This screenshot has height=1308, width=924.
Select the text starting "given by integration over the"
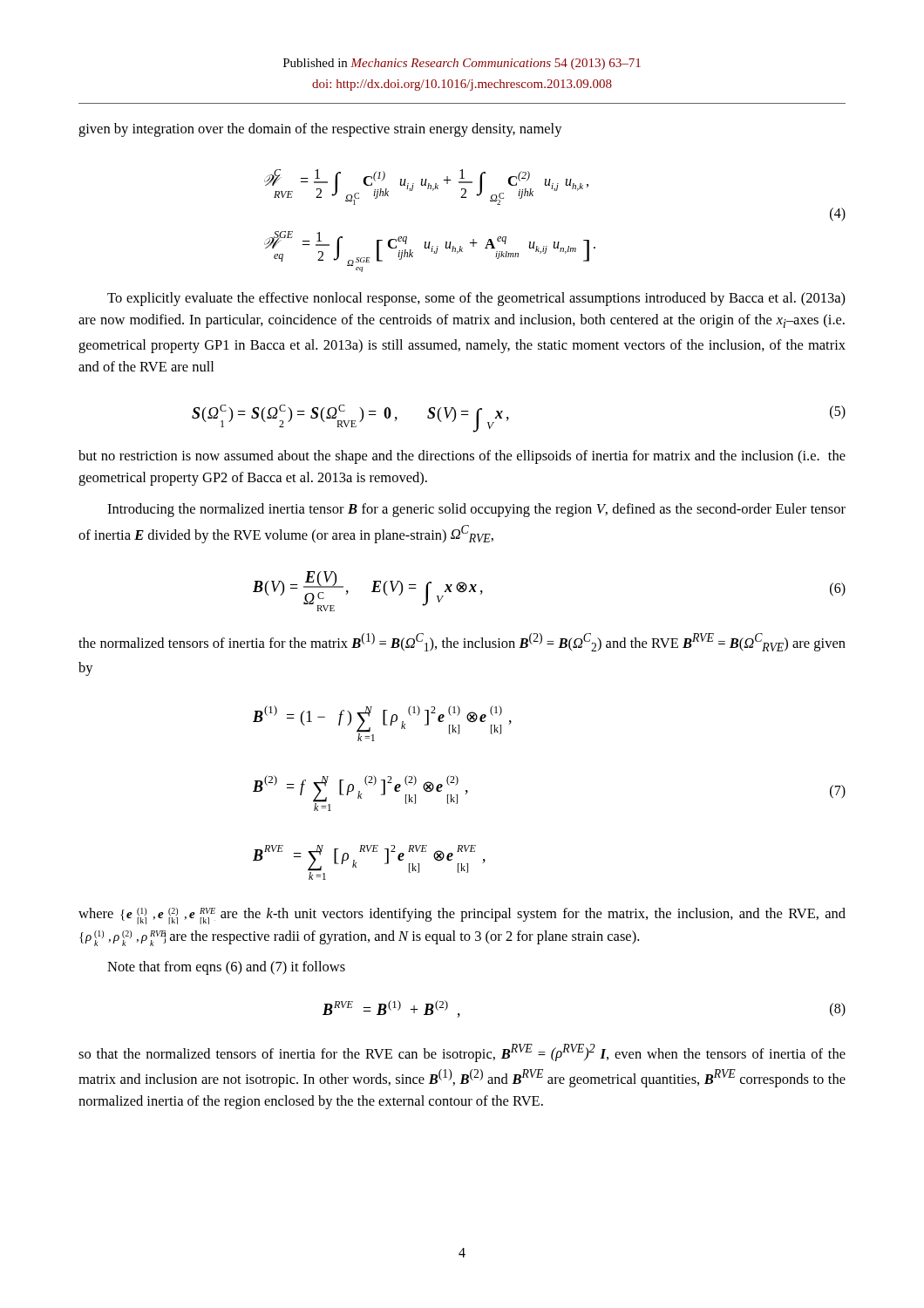click(x=320, y=129)
